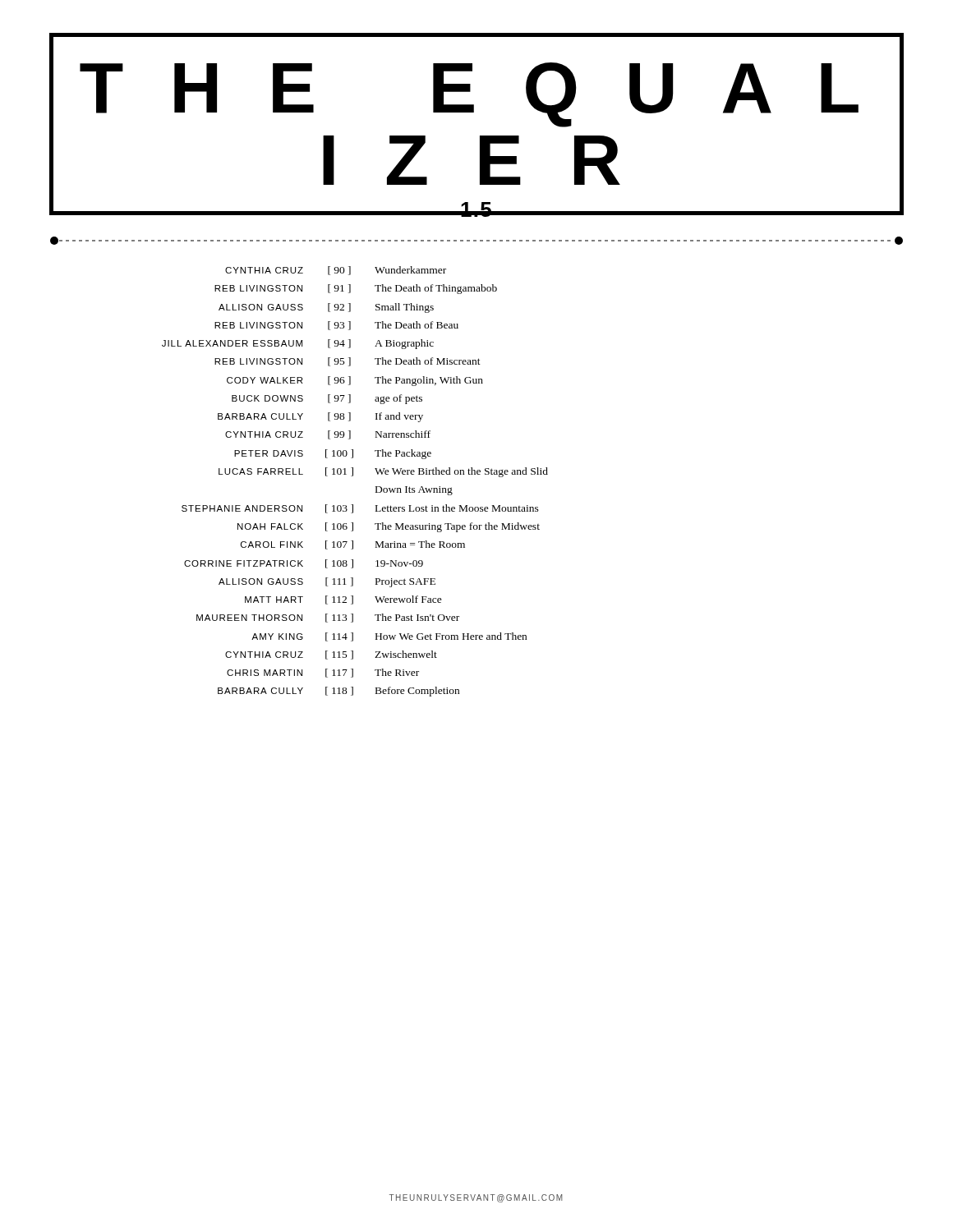Locate the element starting "Stephanie Anderson [ 103 ] Letters Lost"
Screen dimensions: 1232x953
(476, 508)
